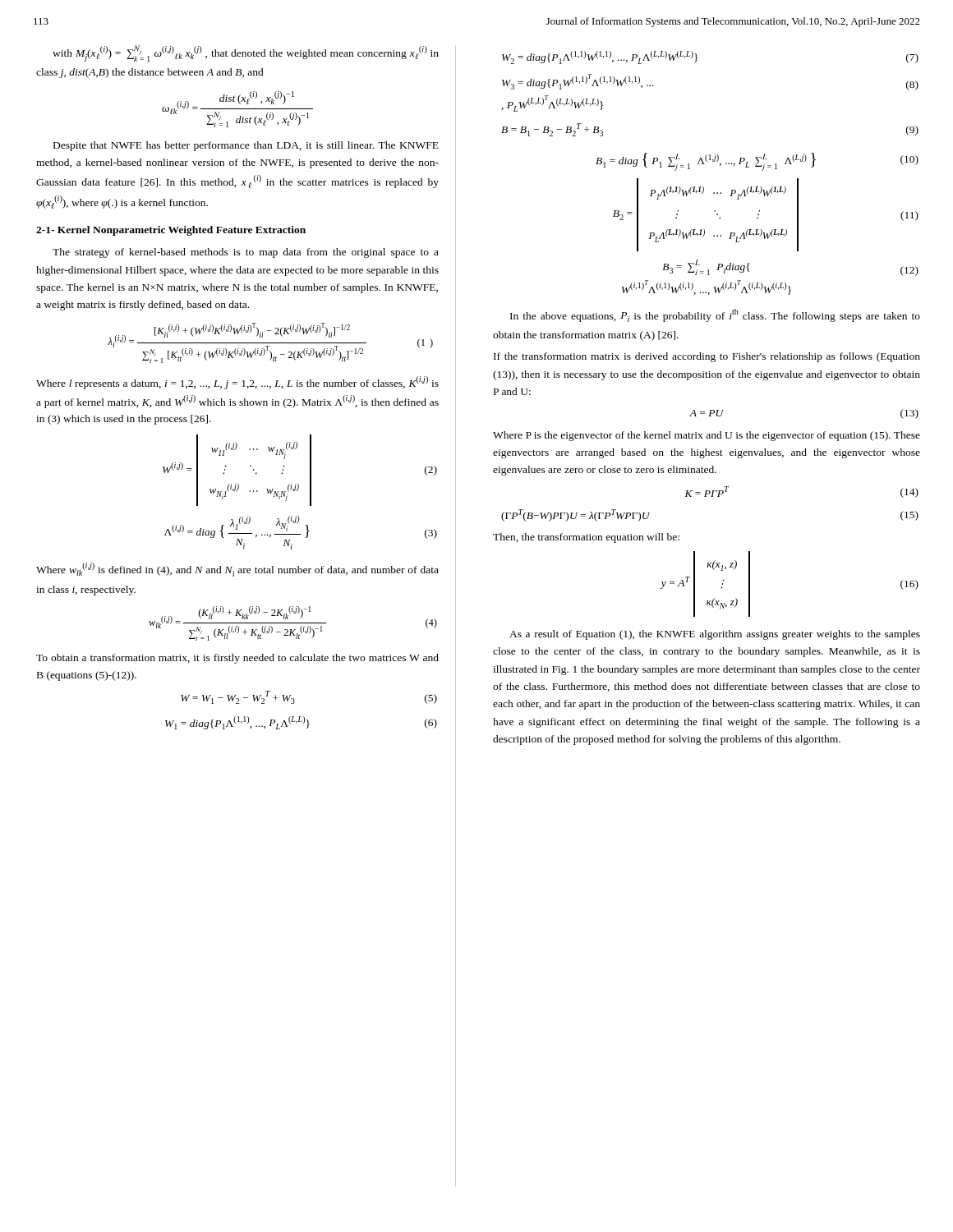Click on the text block with the text "Then, the transformation equation"
This screenshot has height=1232, width=953.
click(587, 537)
